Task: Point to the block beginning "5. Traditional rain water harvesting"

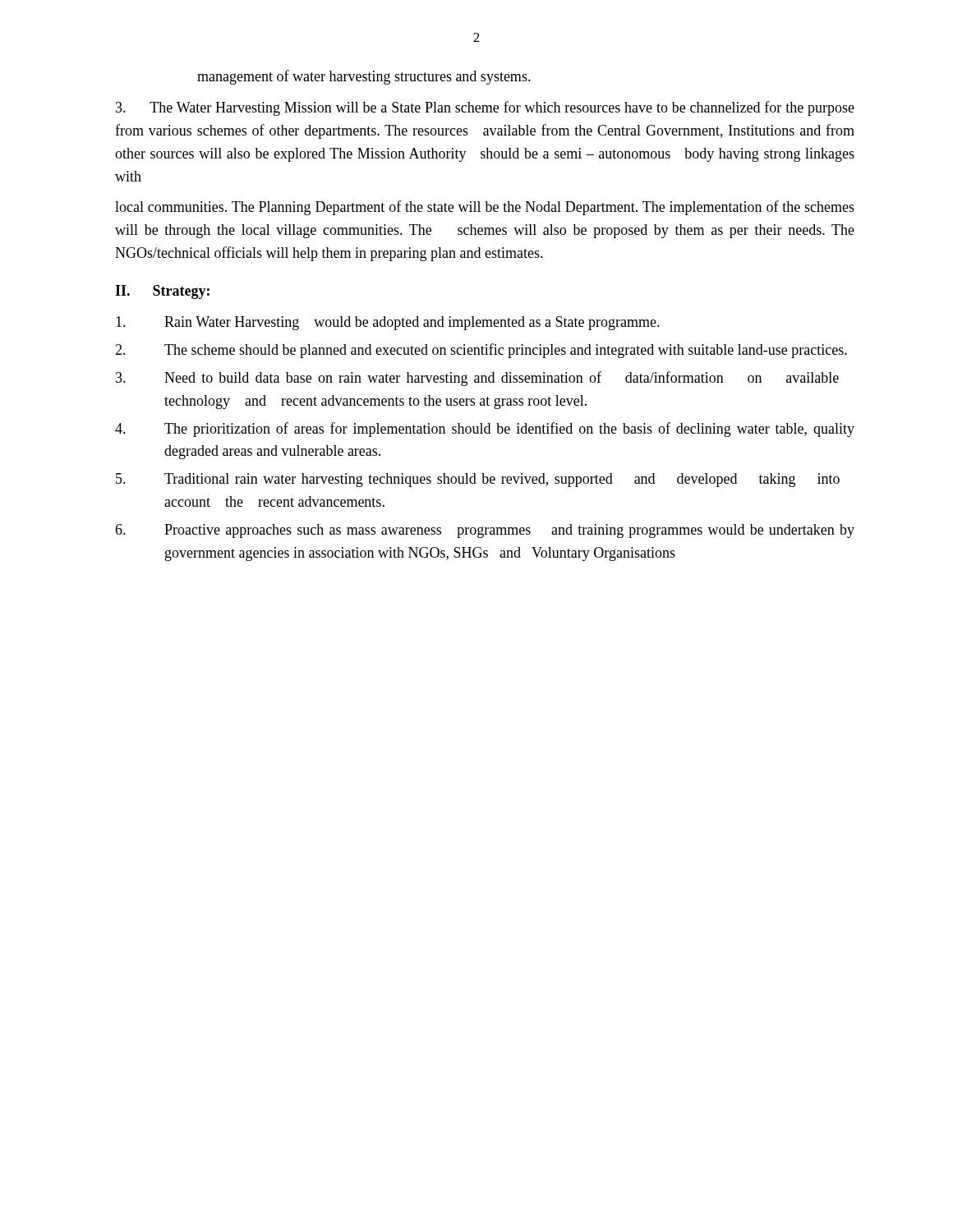Action: pos(485,491)
